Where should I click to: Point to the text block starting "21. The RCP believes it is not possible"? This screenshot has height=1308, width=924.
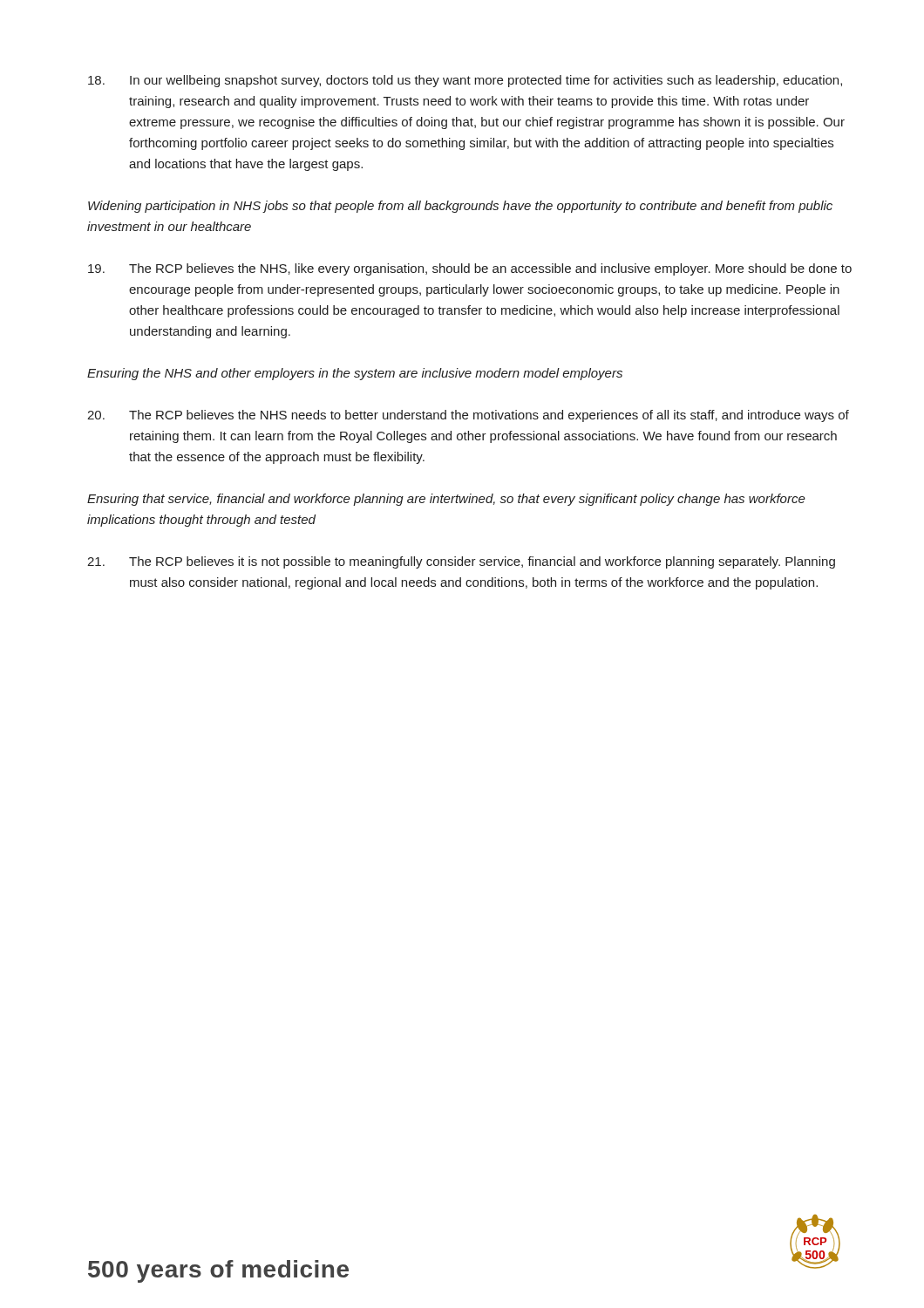pyautogui.click(x=471, y=572)
